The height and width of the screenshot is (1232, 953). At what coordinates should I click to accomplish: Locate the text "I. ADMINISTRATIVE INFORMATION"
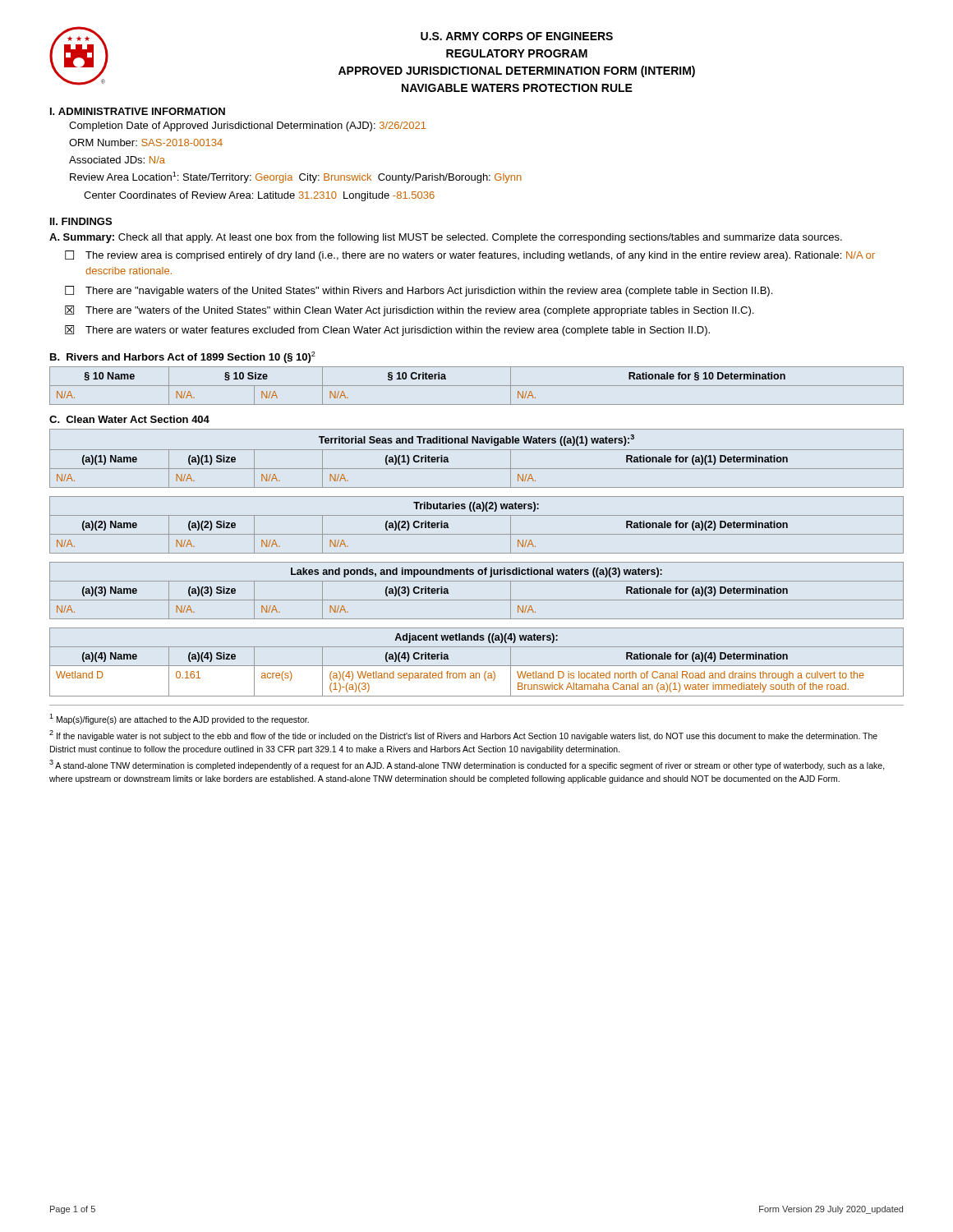(138, 111)
